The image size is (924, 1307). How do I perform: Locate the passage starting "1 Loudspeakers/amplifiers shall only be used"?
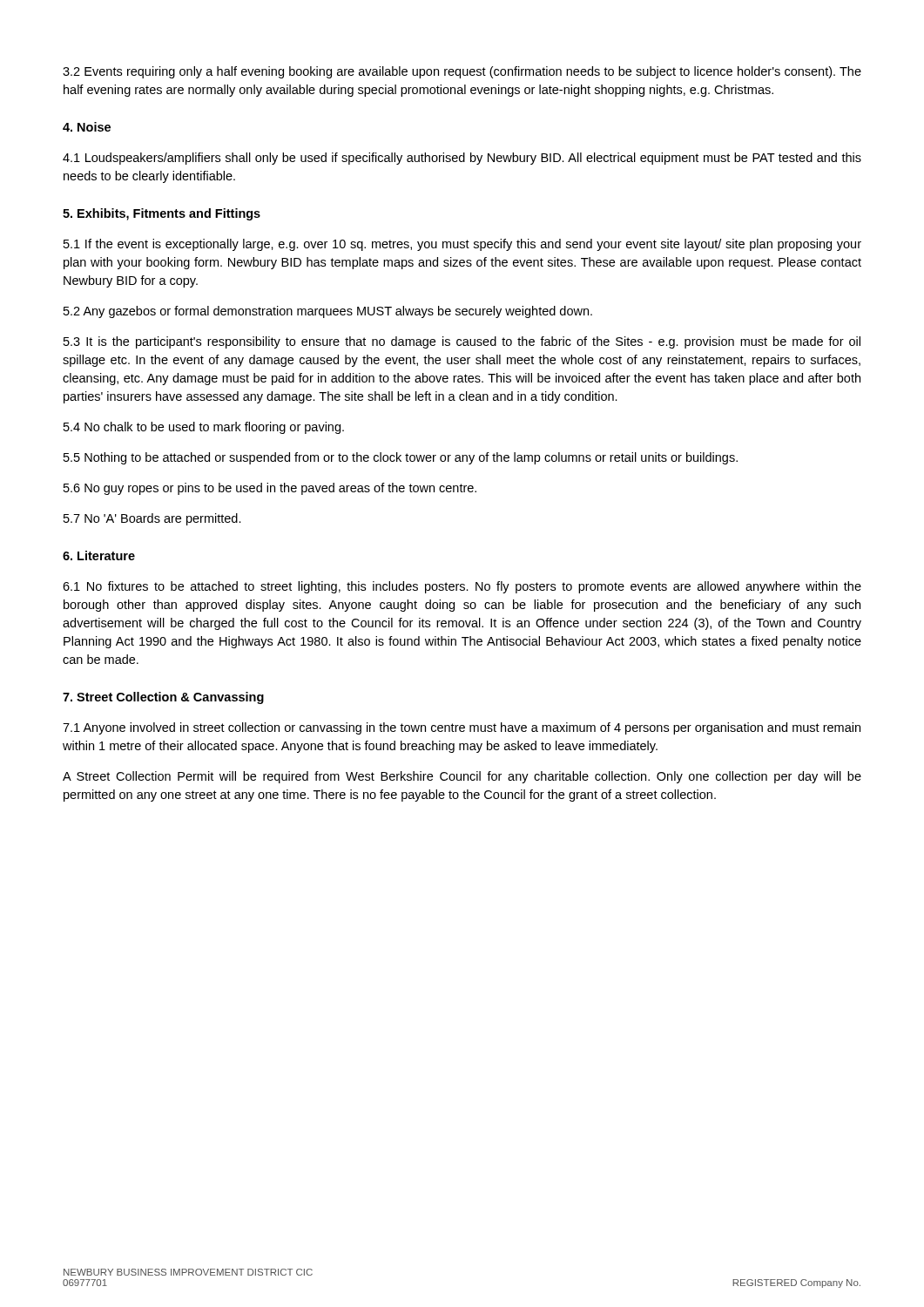(x=462, y=167)
